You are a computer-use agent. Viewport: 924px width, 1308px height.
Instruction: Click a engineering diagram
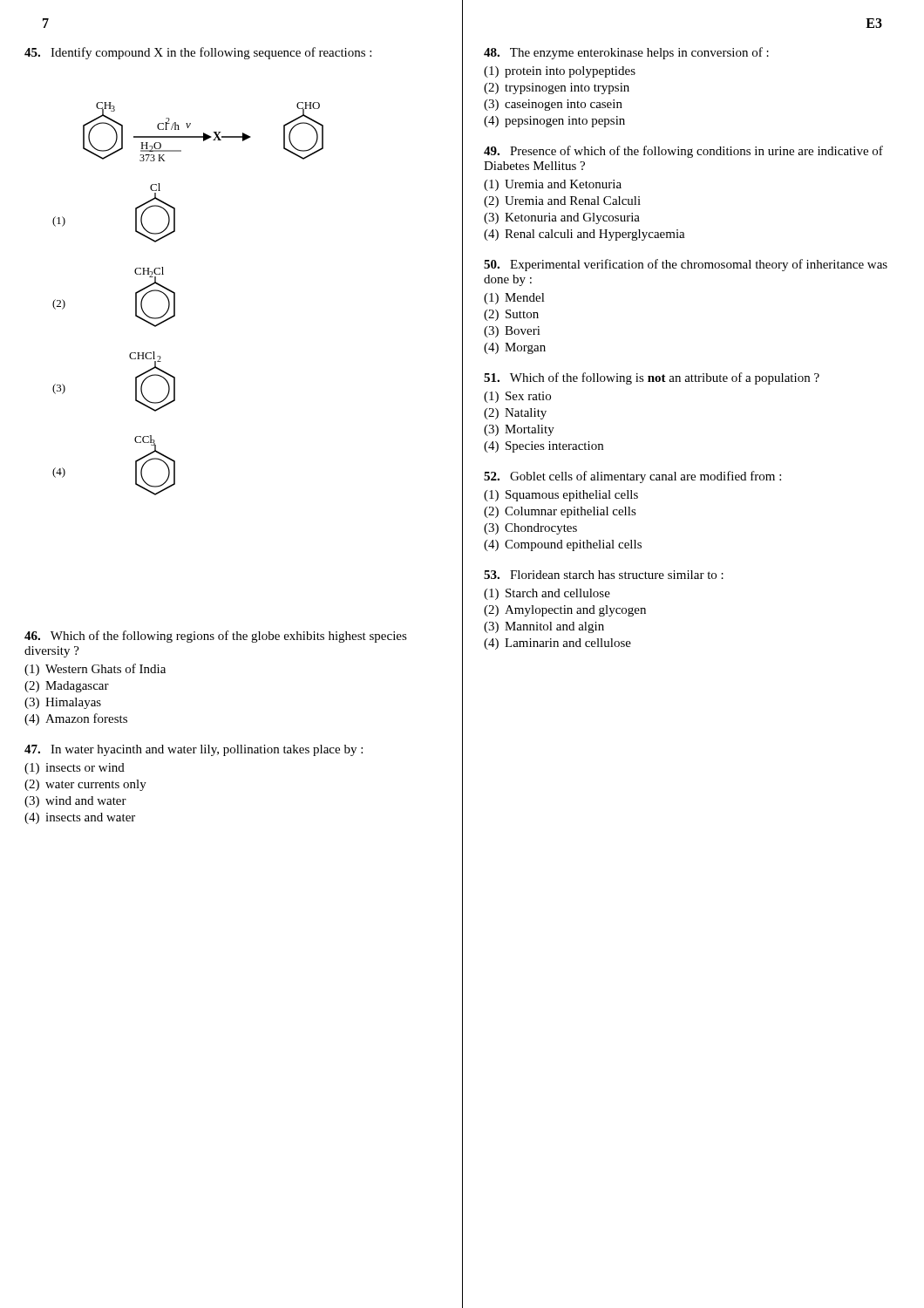click(247, 348)
